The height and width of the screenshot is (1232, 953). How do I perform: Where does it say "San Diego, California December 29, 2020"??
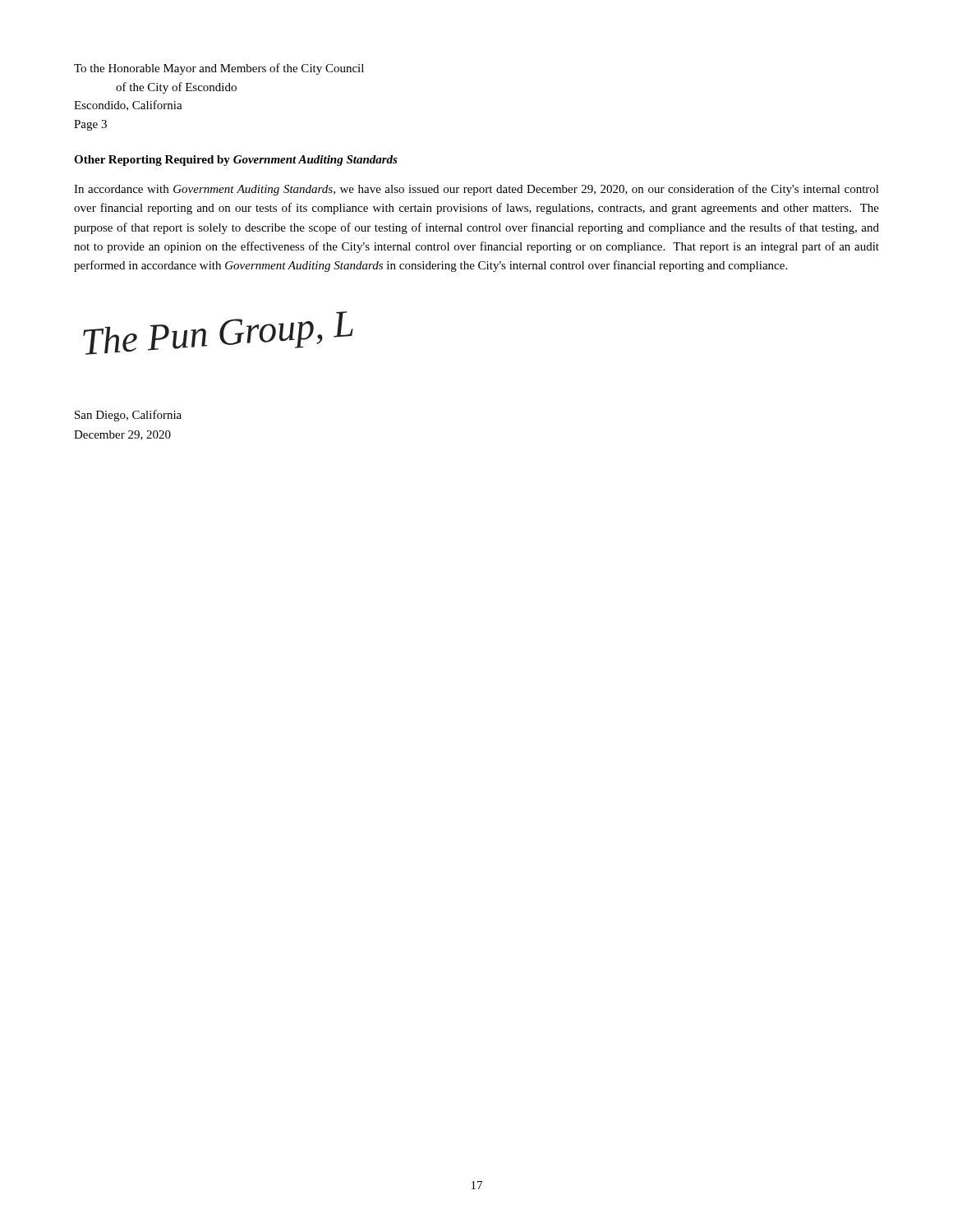pyautogui.click(x=128, y=425)
